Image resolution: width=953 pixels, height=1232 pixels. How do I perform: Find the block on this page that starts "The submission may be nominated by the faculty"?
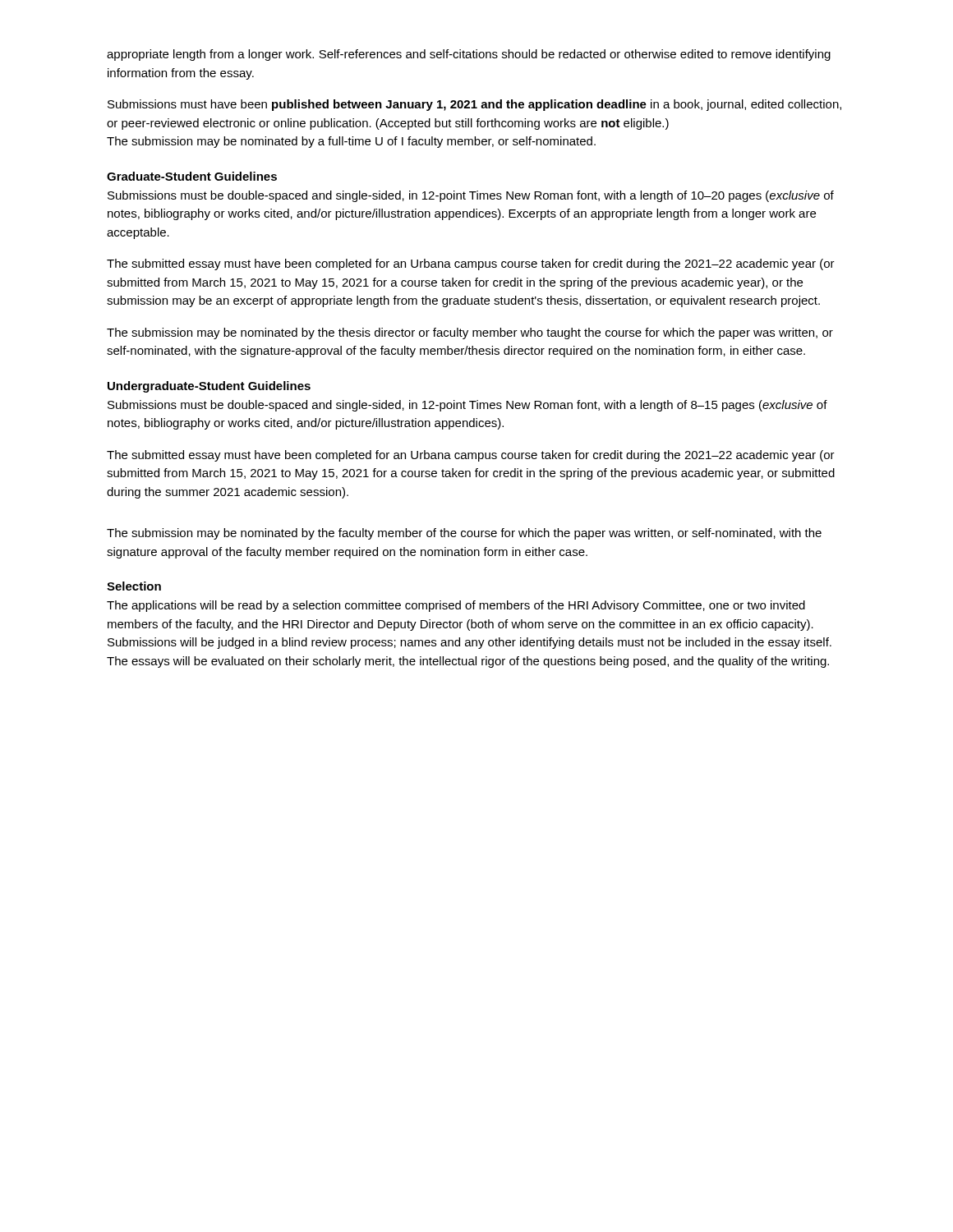pyautogui.click(x=464, y=542)
